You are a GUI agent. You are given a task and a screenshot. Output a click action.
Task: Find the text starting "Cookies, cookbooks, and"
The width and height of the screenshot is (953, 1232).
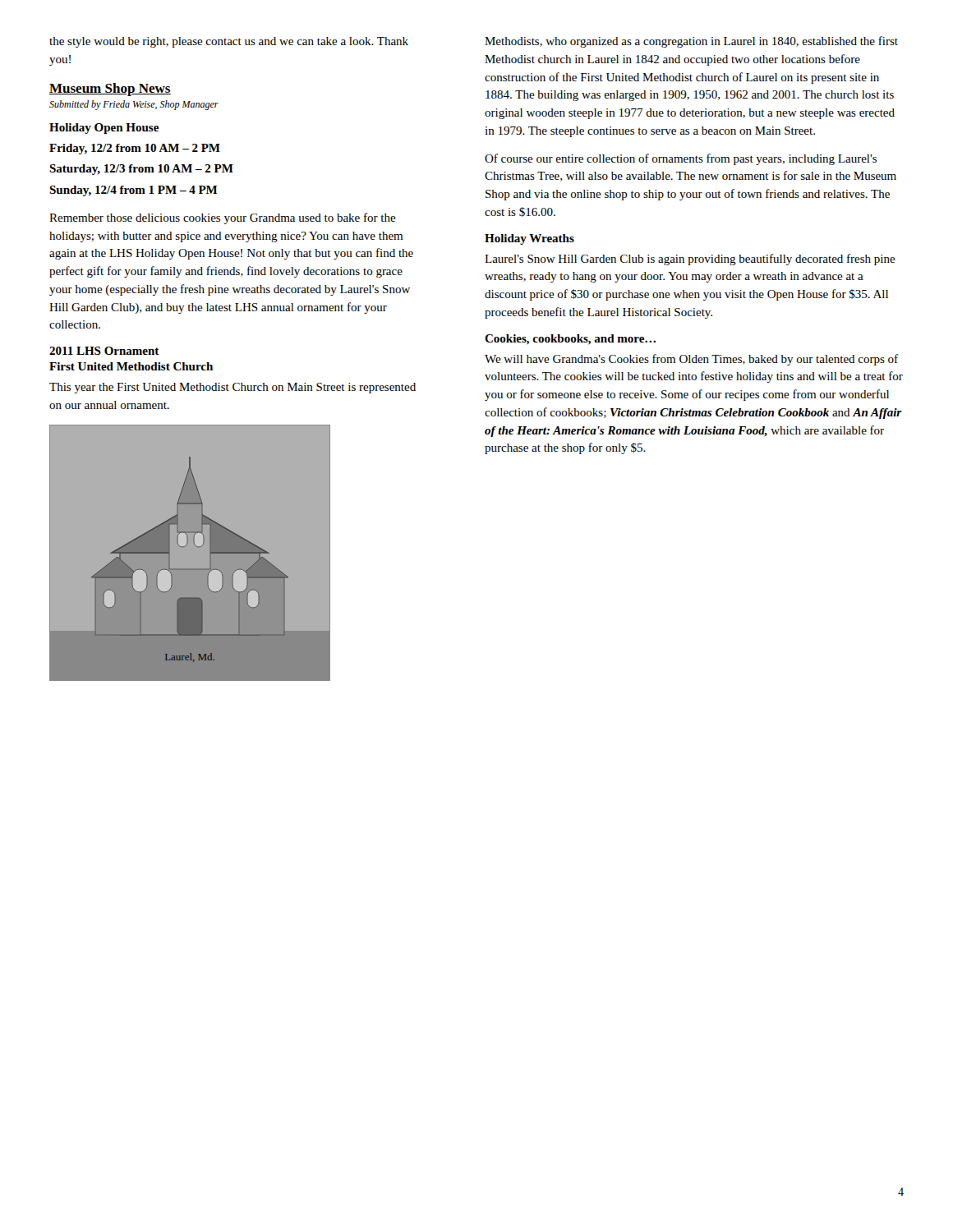tap(570, 340)
